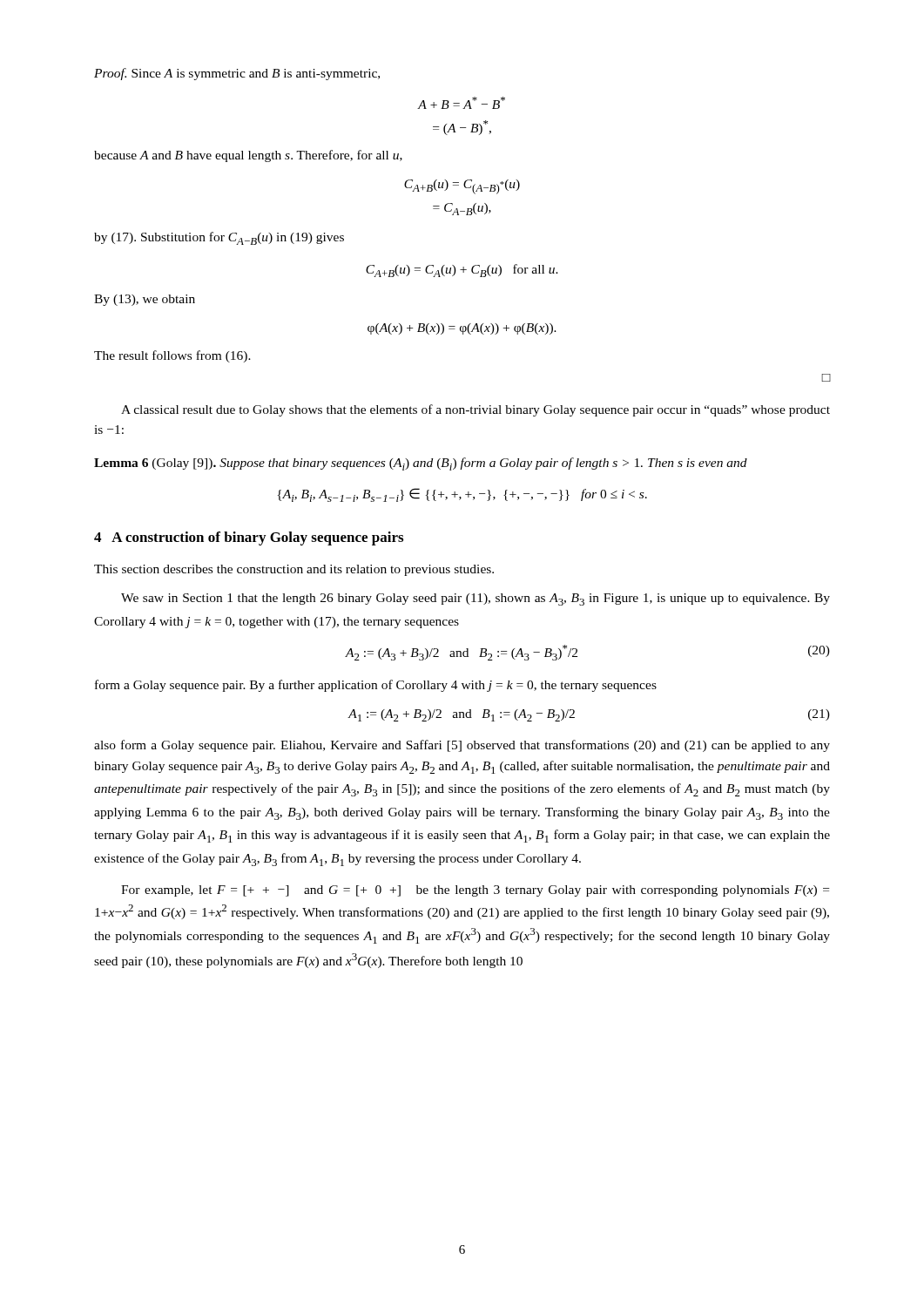924x1307 pixels.
Task: Select the element starting "Proof. Since A is"
Action: tap(237, 74)
